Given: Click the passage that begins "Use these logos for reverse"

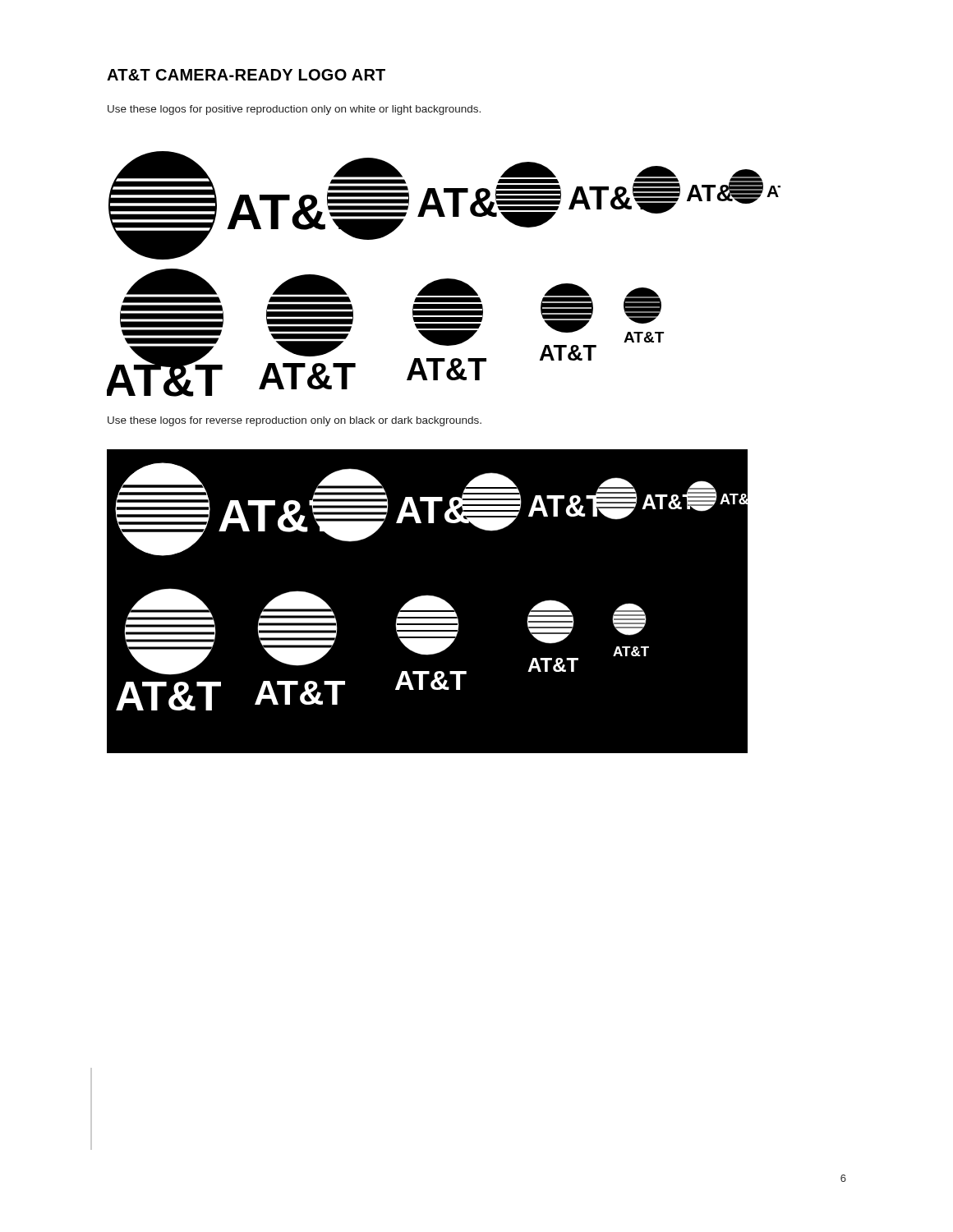Looking at the screenshot, I should pos(295,420).
